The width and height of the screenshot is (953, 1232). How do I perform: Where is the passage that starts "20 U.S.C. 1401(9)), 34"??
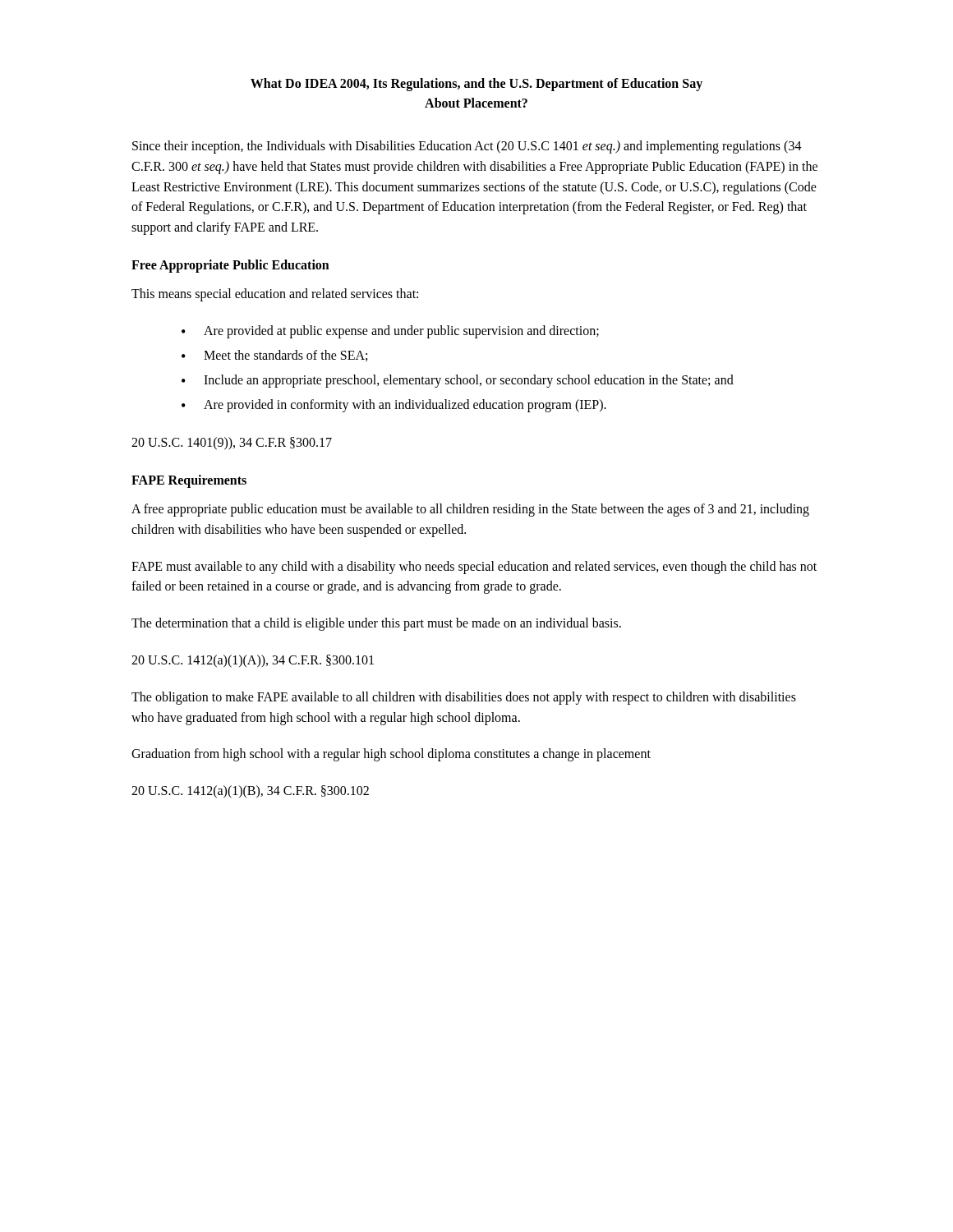(x=232, y=442)
